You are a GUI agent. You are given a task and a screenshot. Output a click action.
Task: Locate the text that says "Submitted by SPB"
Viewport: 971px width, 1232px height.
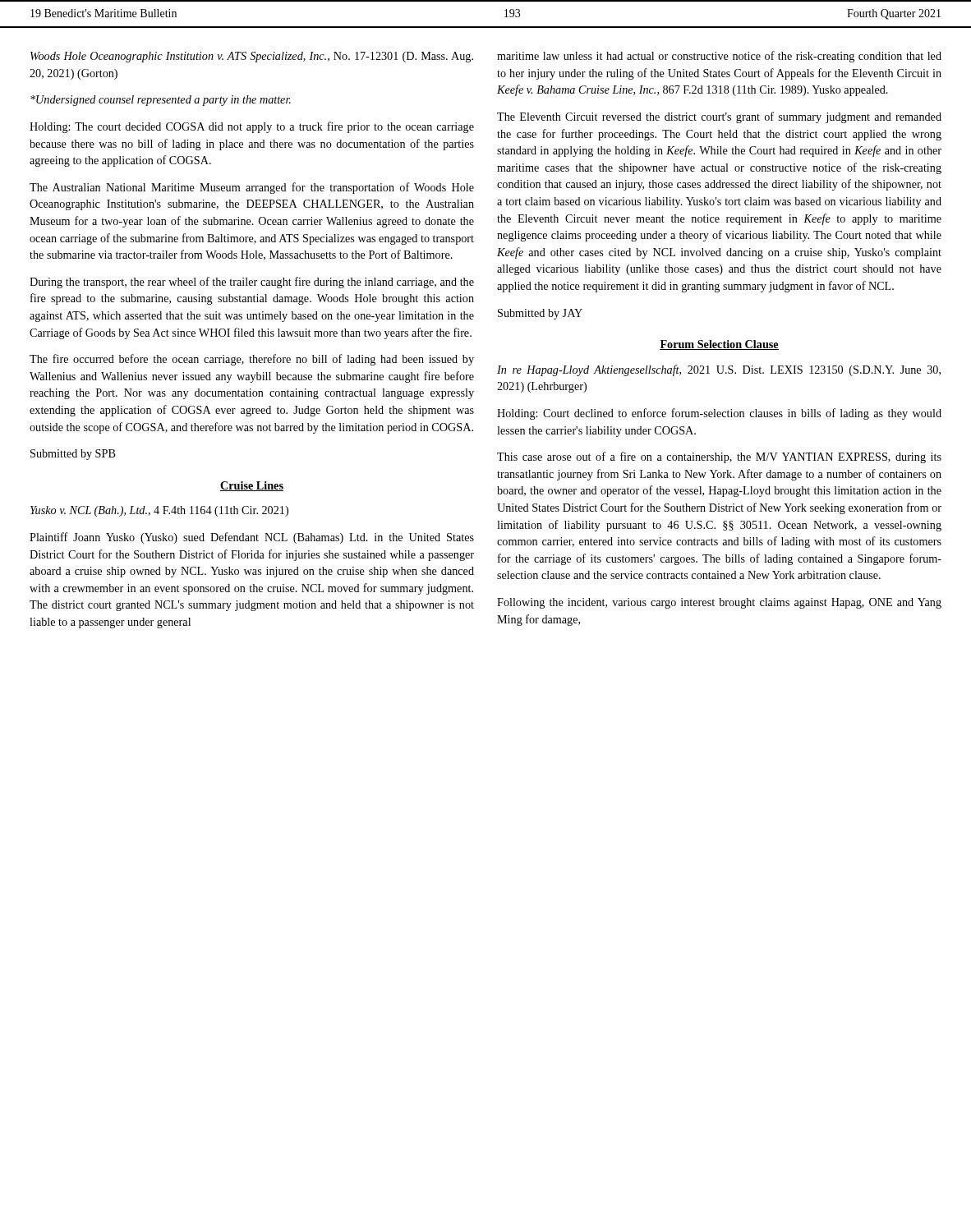(x=73, y=453)
